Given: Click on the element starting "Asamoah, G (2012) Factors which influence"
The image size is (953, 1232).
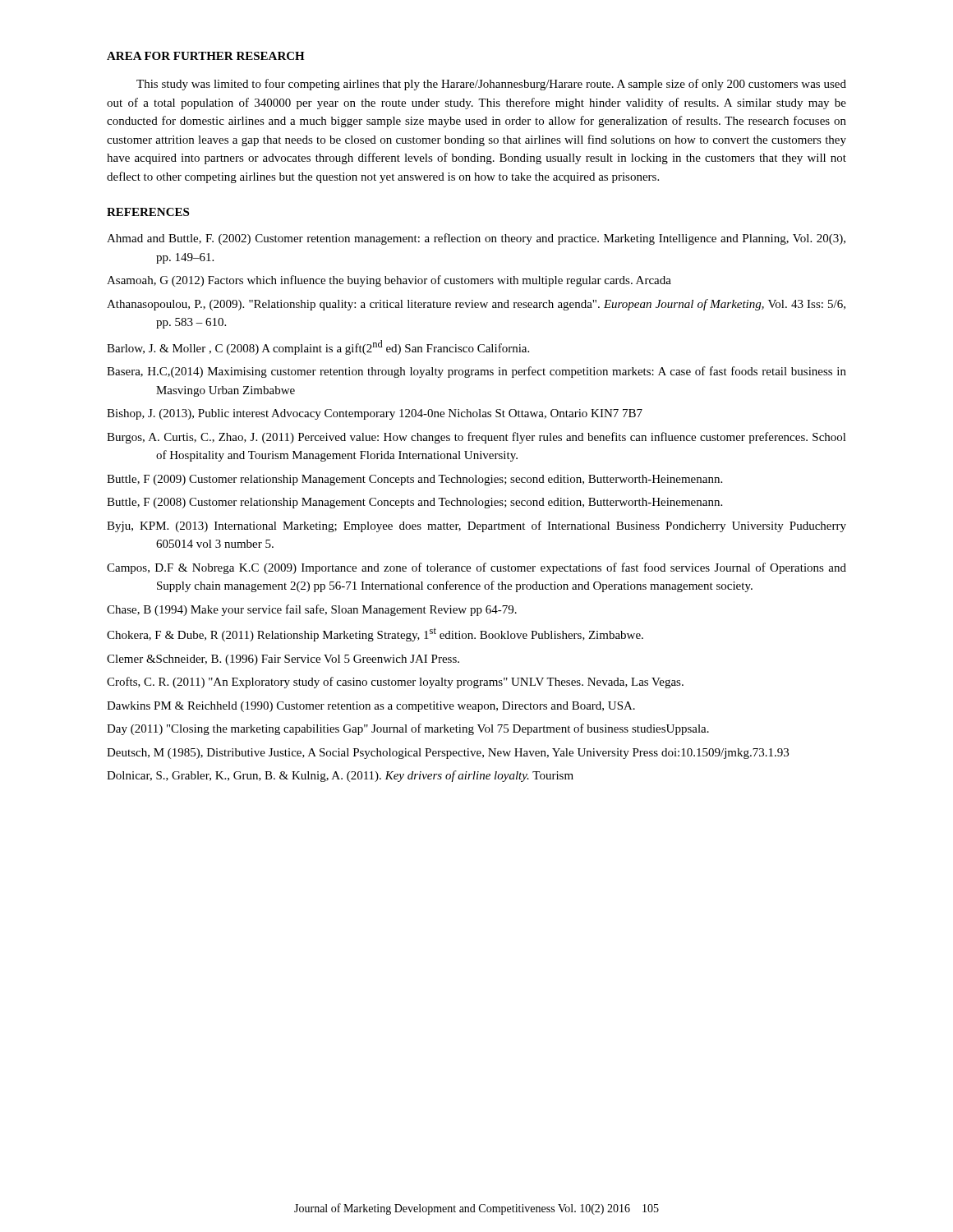Looking at the screenshot, I should [389, 280].
